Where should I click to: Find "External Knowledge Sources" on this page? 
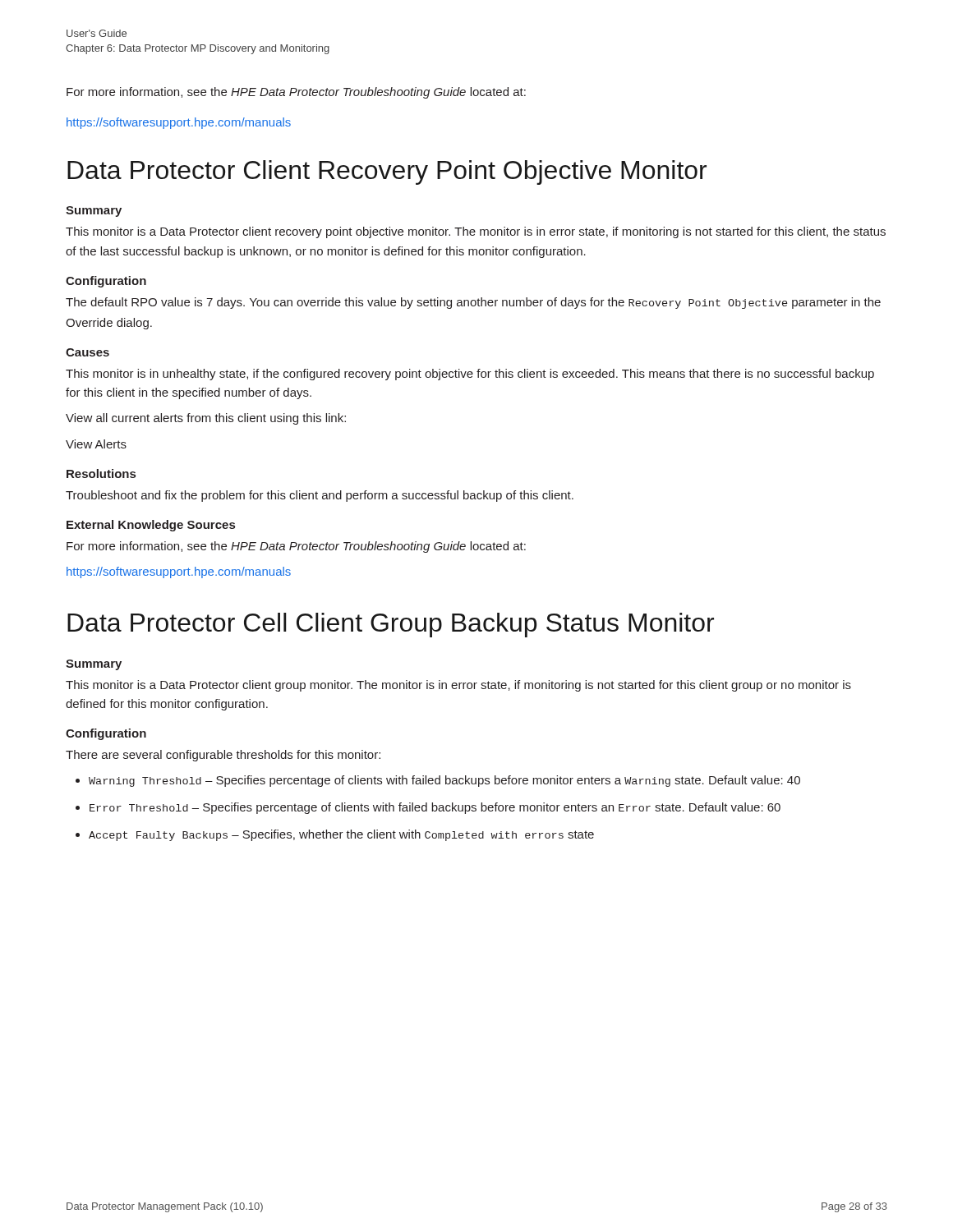tap(151, 525)
